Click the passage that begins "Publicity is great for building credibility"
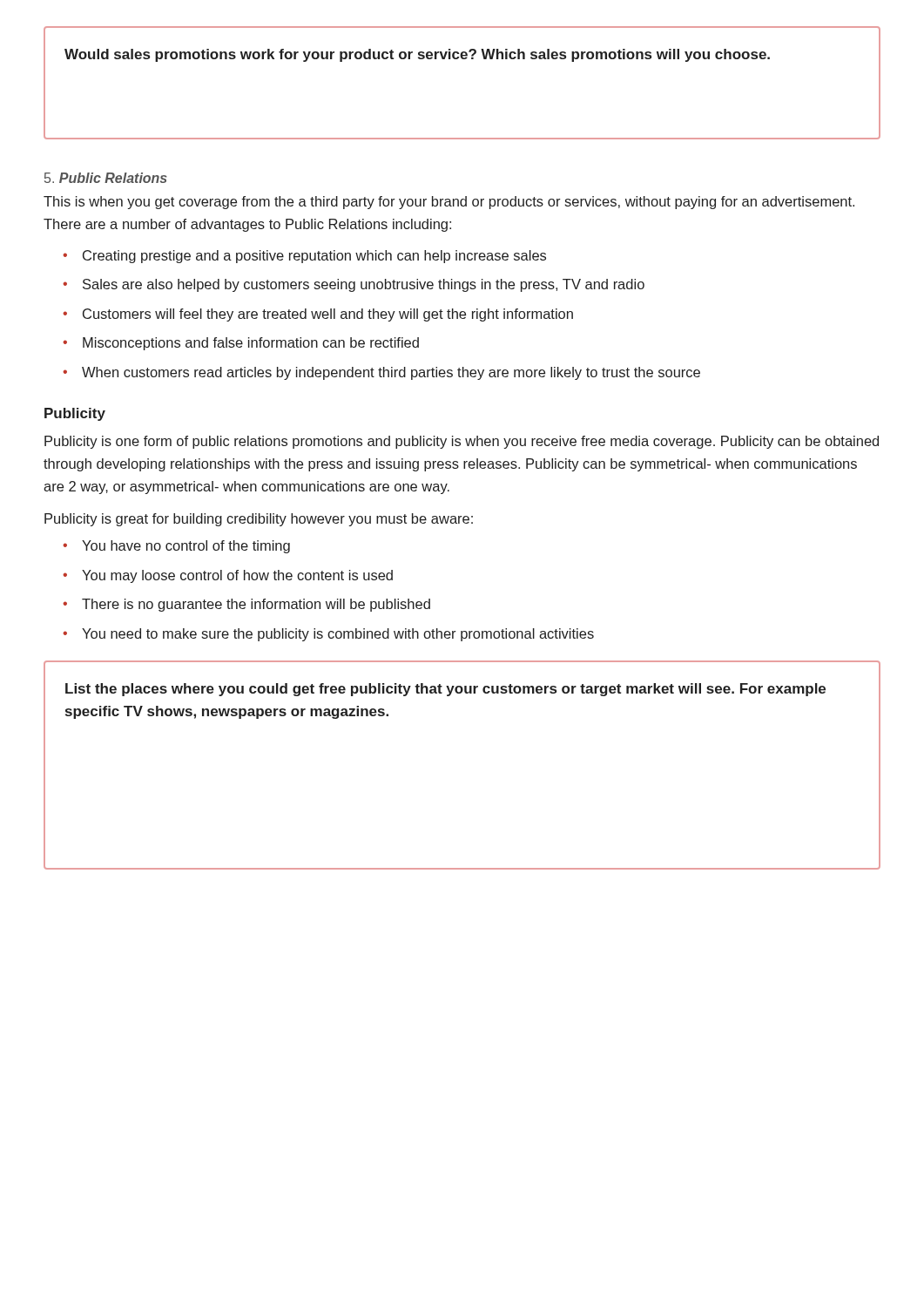Image resolution: width=924 pixels, height=1307 pixels. pyautogui.click(x=259, y=518)
